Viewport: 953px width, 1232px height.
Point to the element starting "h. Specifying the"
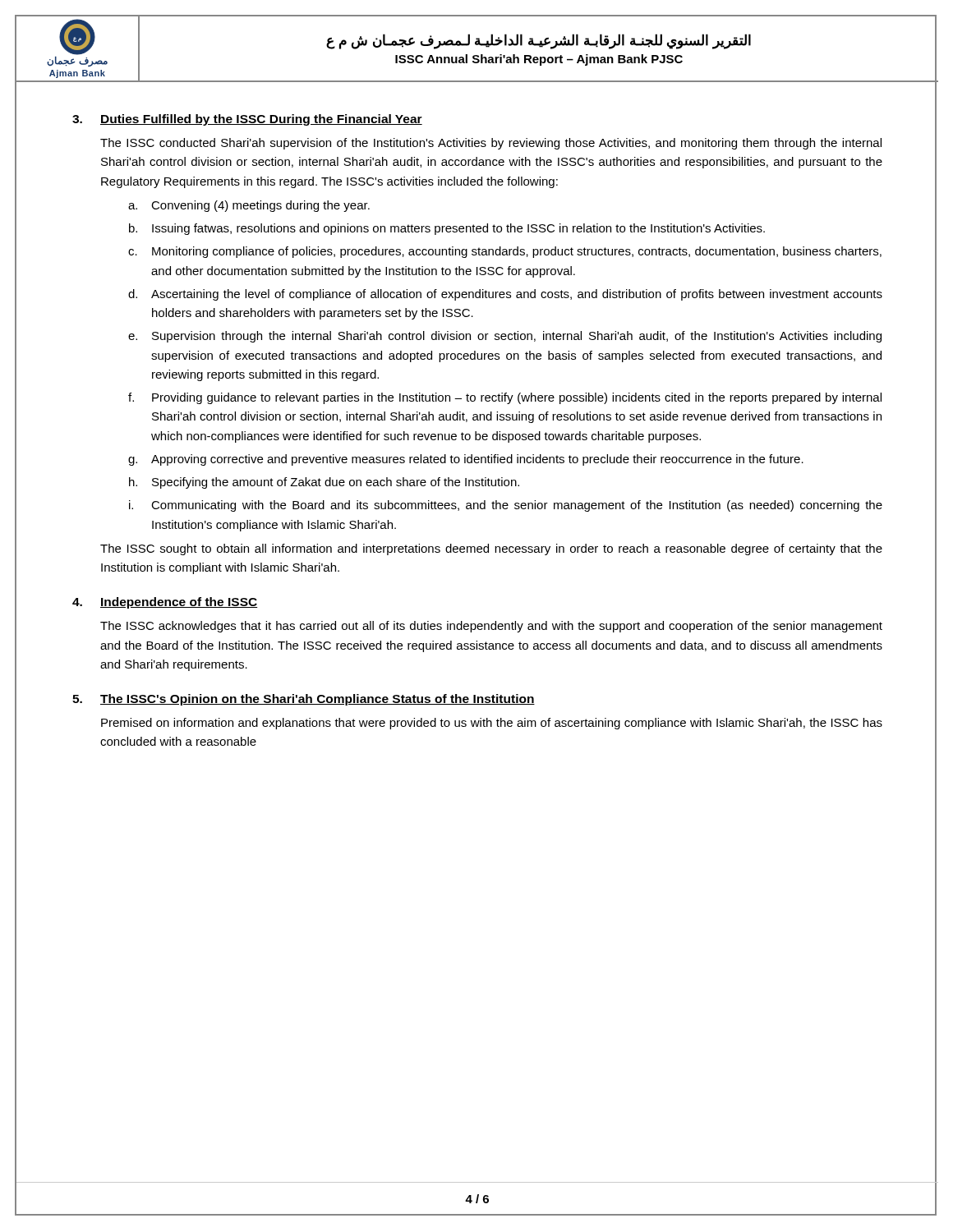tap(505, 482)
